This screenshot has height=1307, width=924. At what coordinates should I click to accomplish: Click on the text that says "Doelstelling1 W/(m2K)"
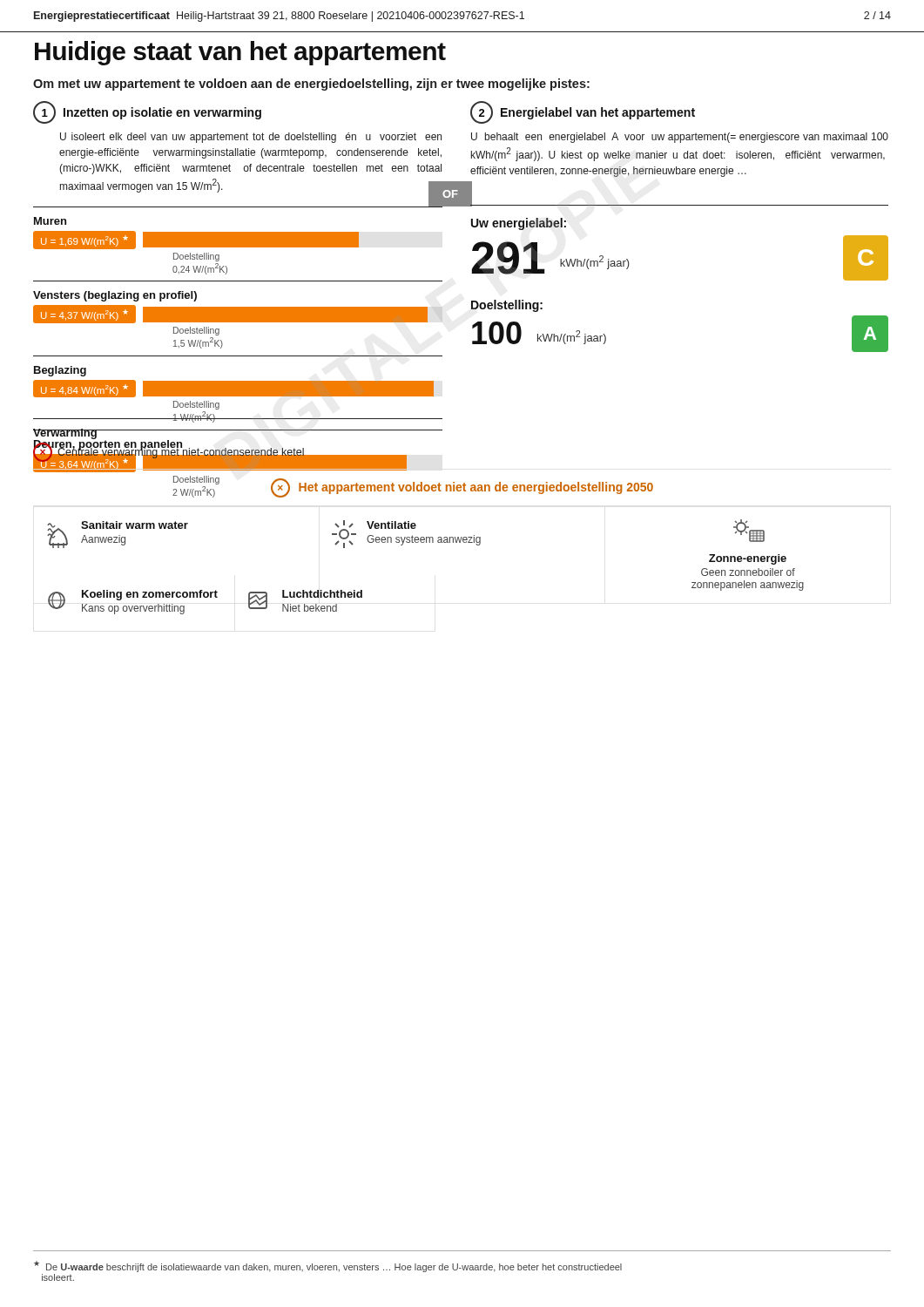click(x=196, y=411)
